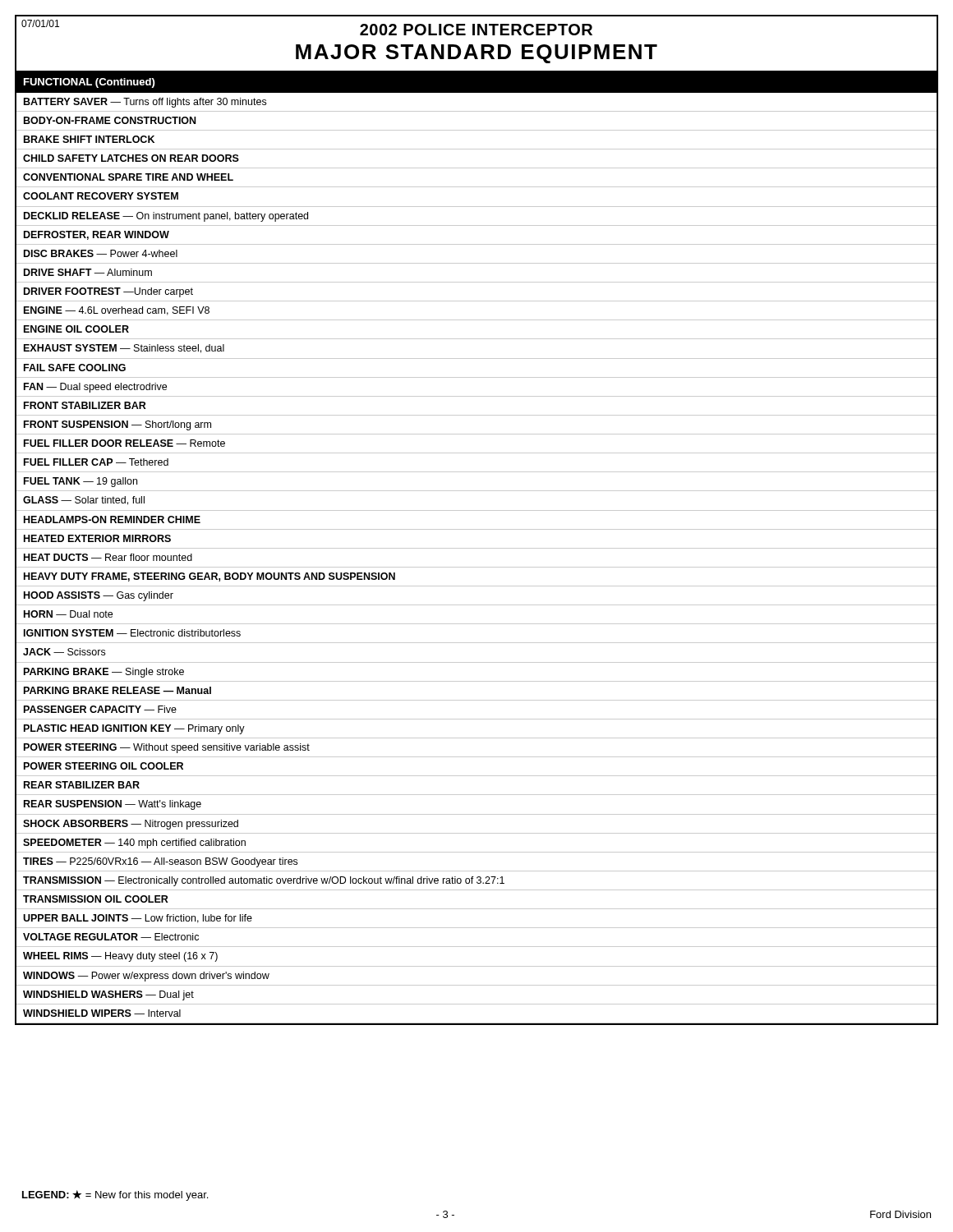
Task: Where is the passage that starts "LEGEND: ★ = New"?
Action: click(x=115, y=1195)
